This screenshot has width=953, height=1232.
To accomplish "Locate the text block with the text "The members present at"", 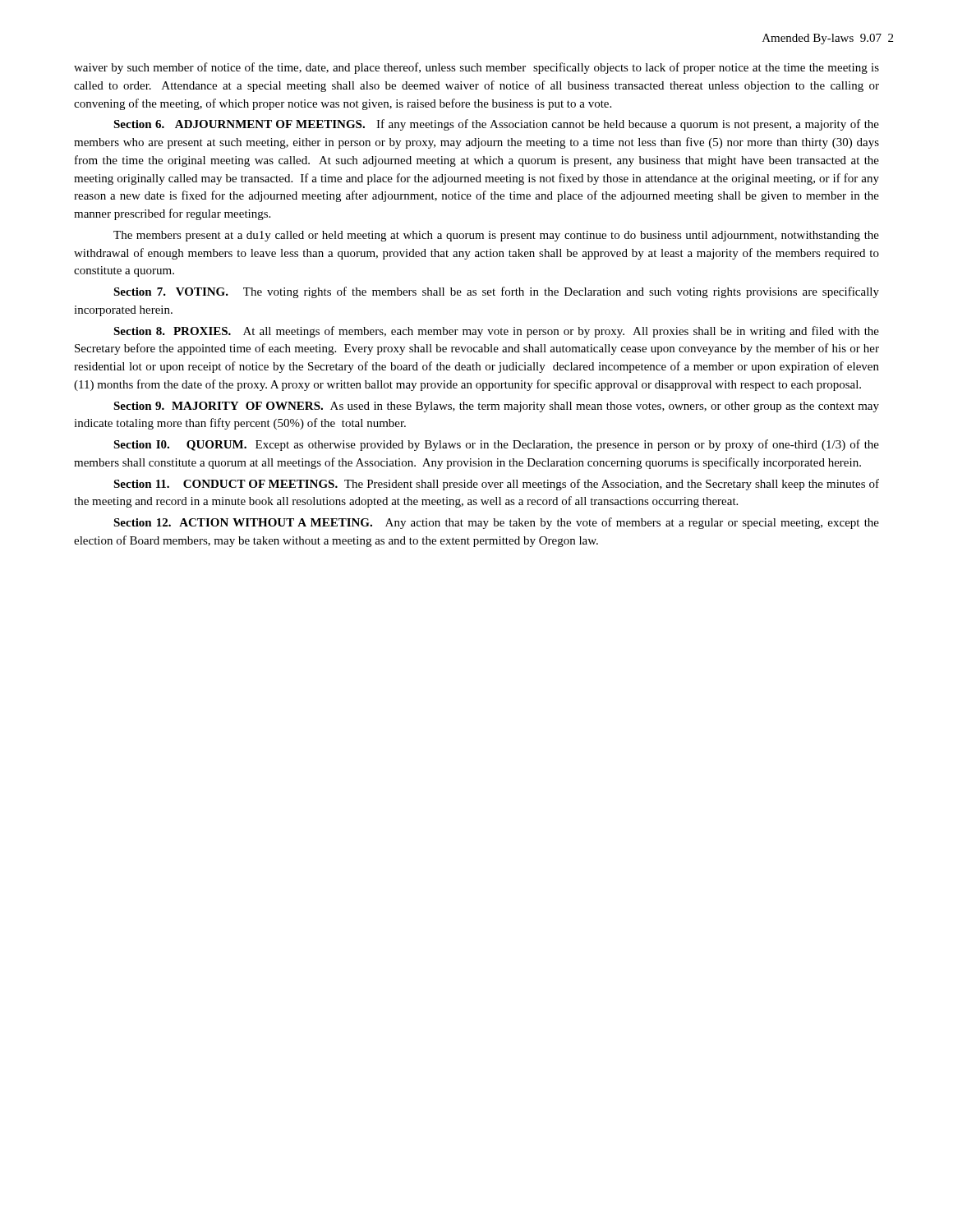I will 476,253.
